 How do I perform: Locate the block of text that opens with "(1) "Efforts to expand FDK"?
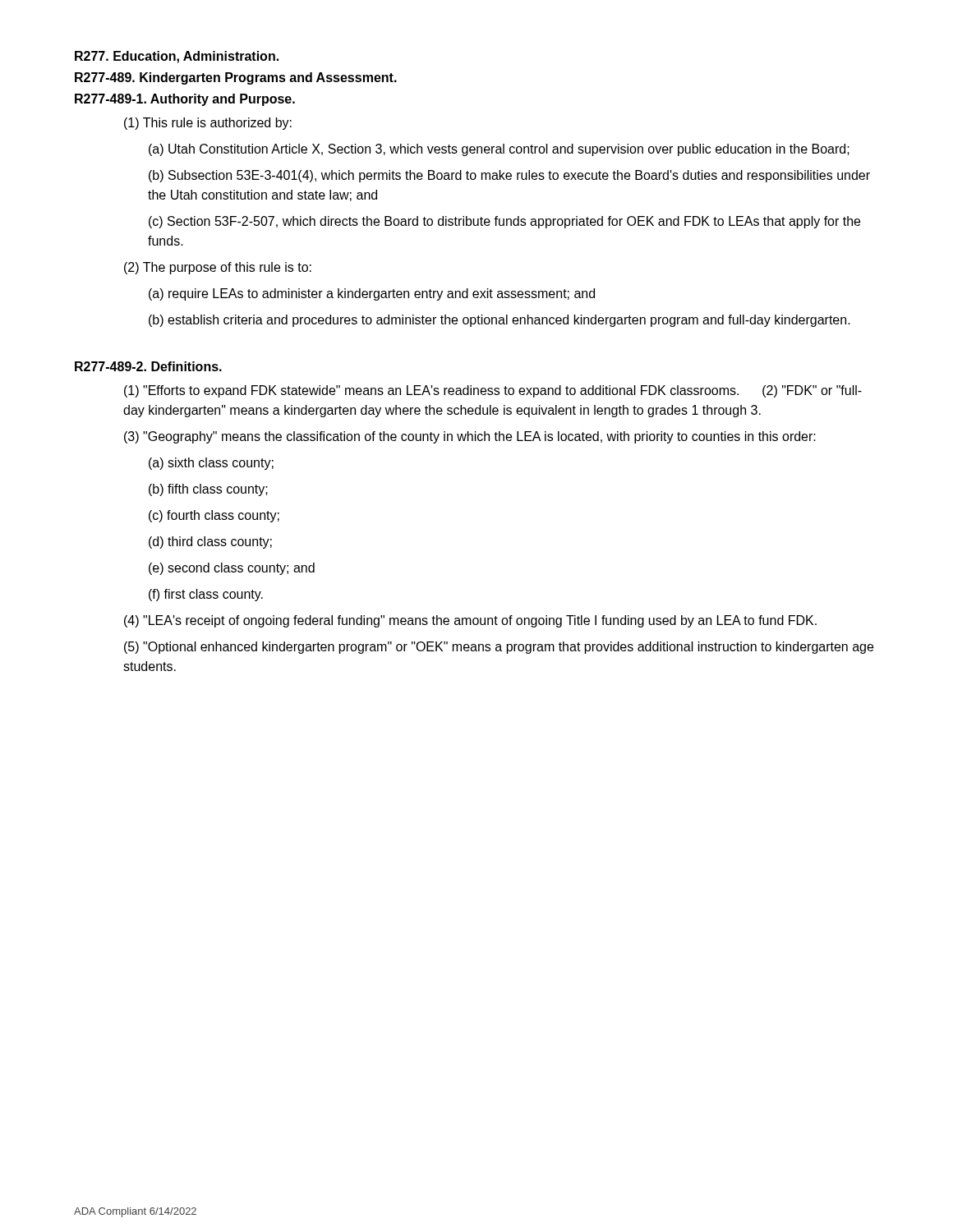click(493, 400)
